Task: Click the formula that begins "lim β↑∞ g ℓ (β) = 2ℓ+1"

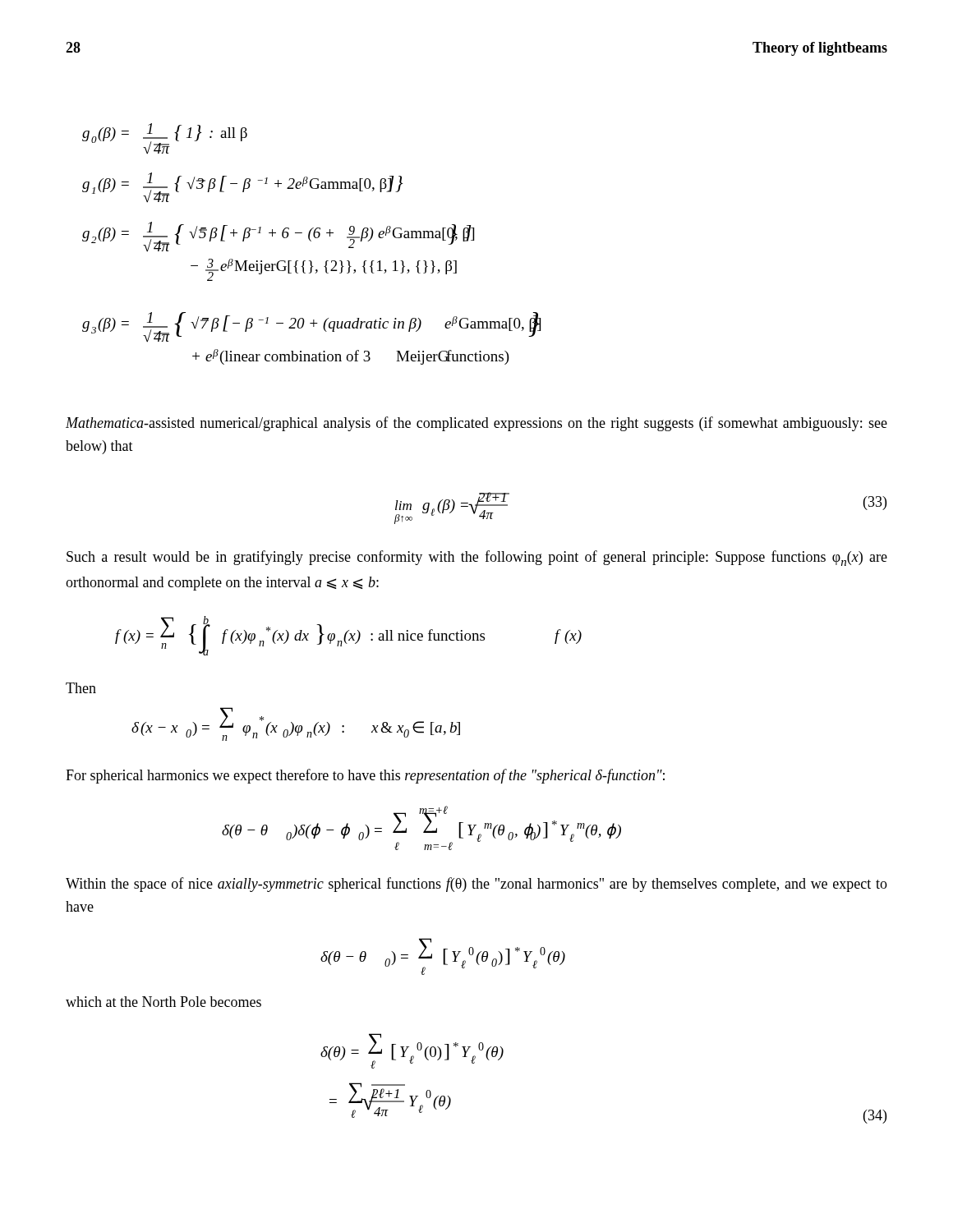Action: (x=447, y=509)
